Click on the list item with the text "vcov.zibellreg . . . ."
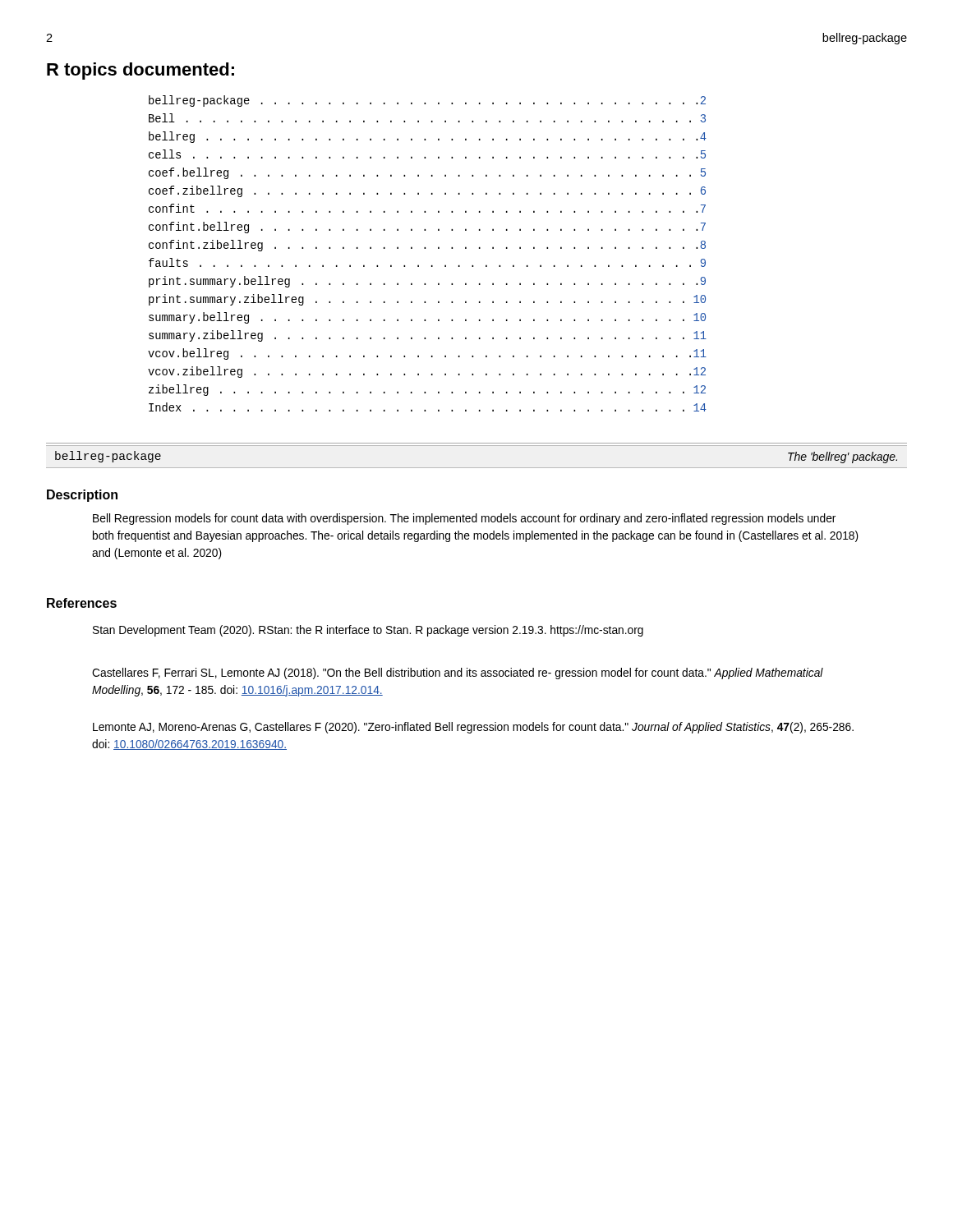The image size is (953, 1232). (427, 373)
